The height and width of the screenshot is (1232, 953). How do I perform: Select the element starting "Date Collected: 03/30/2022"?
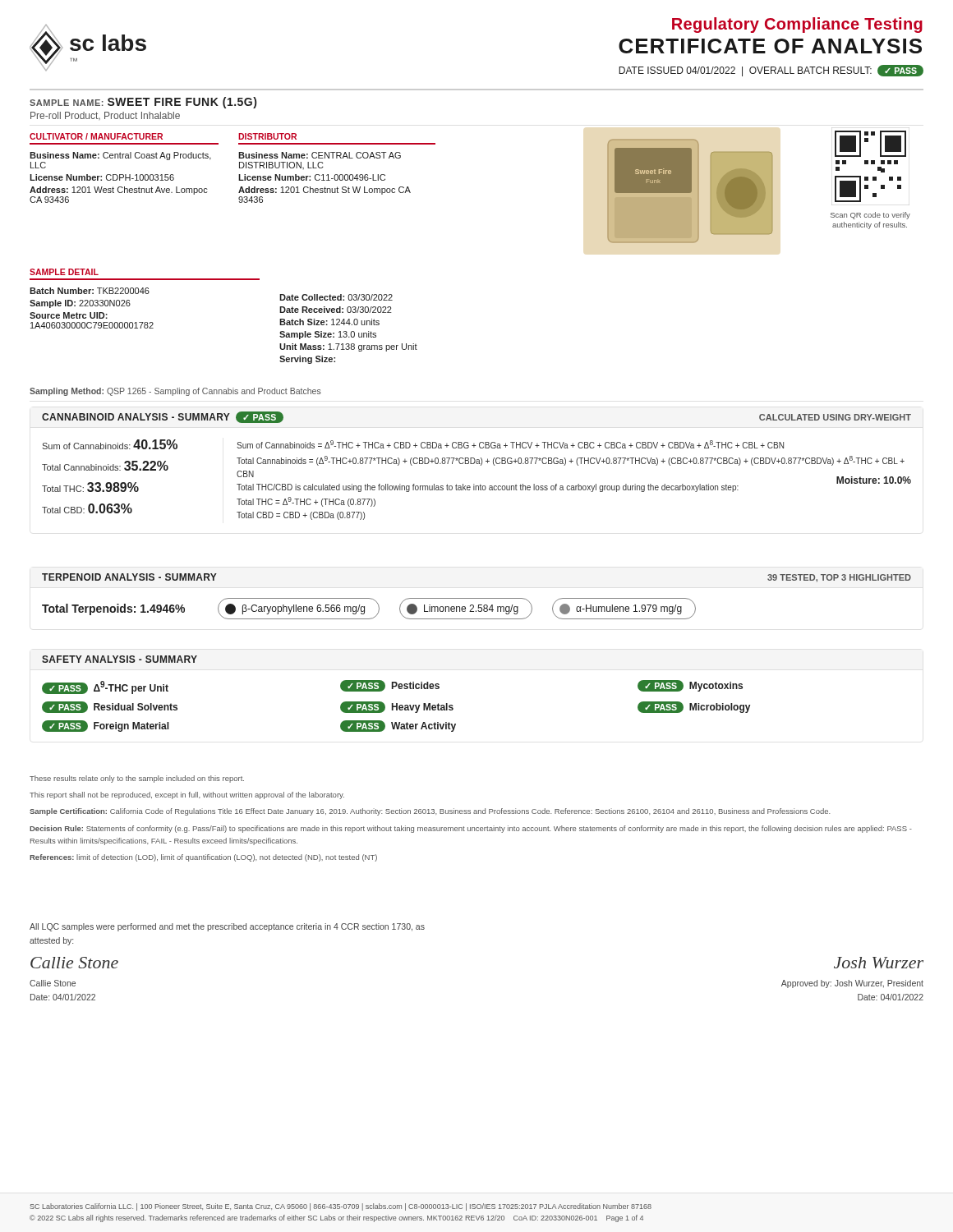coord(336,297)
